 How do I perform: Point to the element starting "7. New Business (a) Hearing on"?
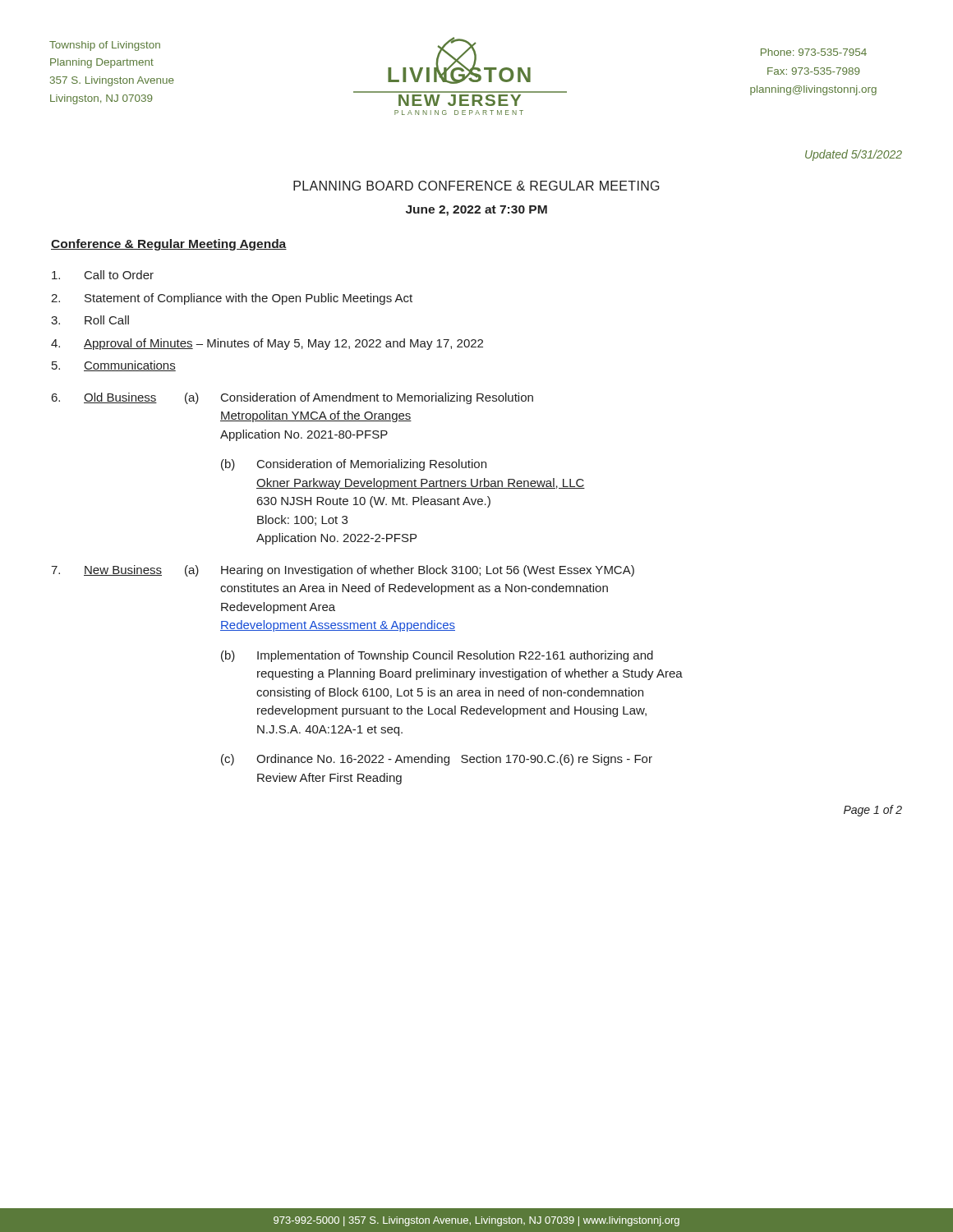[x=343, y=598]
